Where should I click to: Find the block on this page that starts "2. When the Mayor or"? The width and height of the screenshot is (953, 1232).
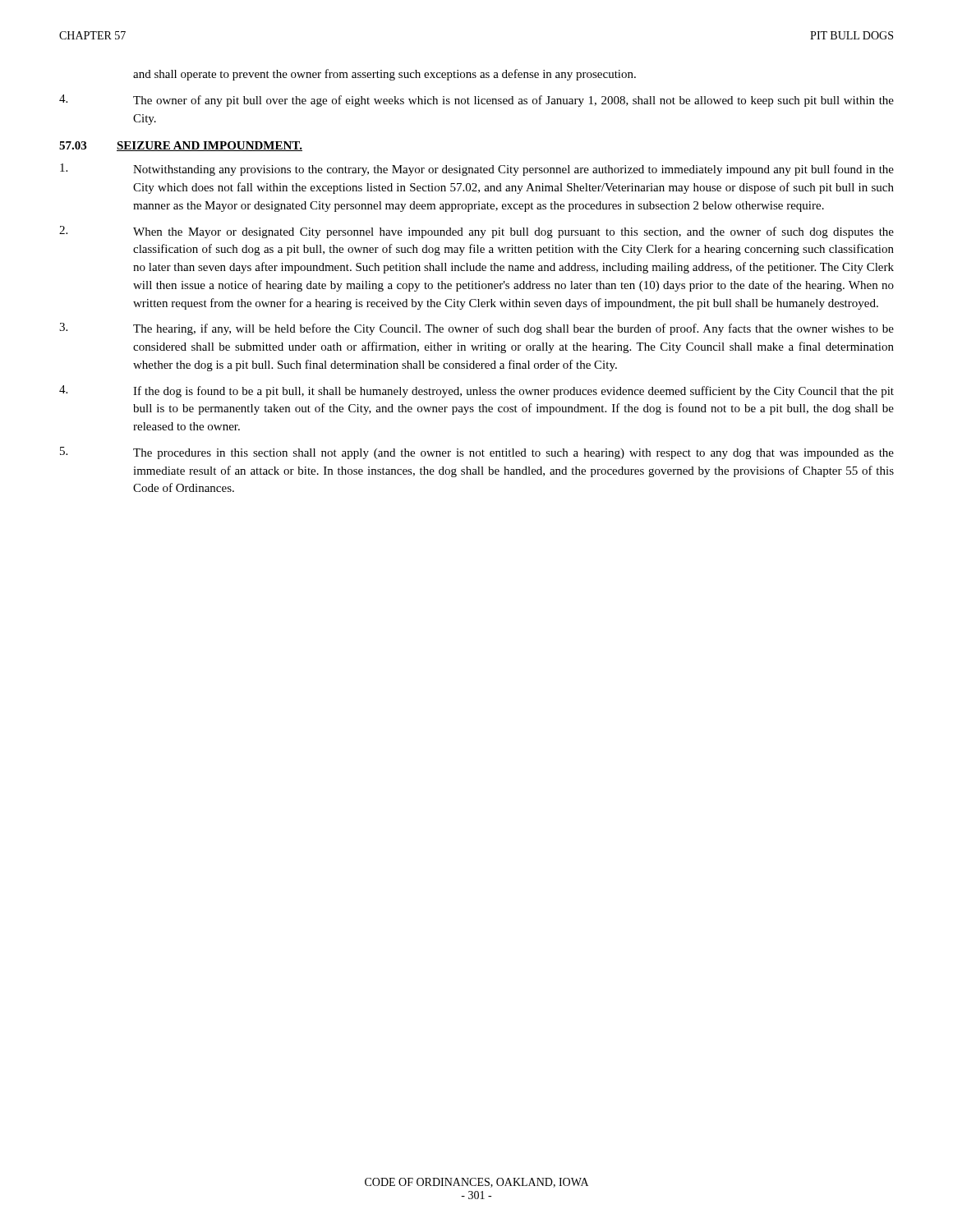476,268
